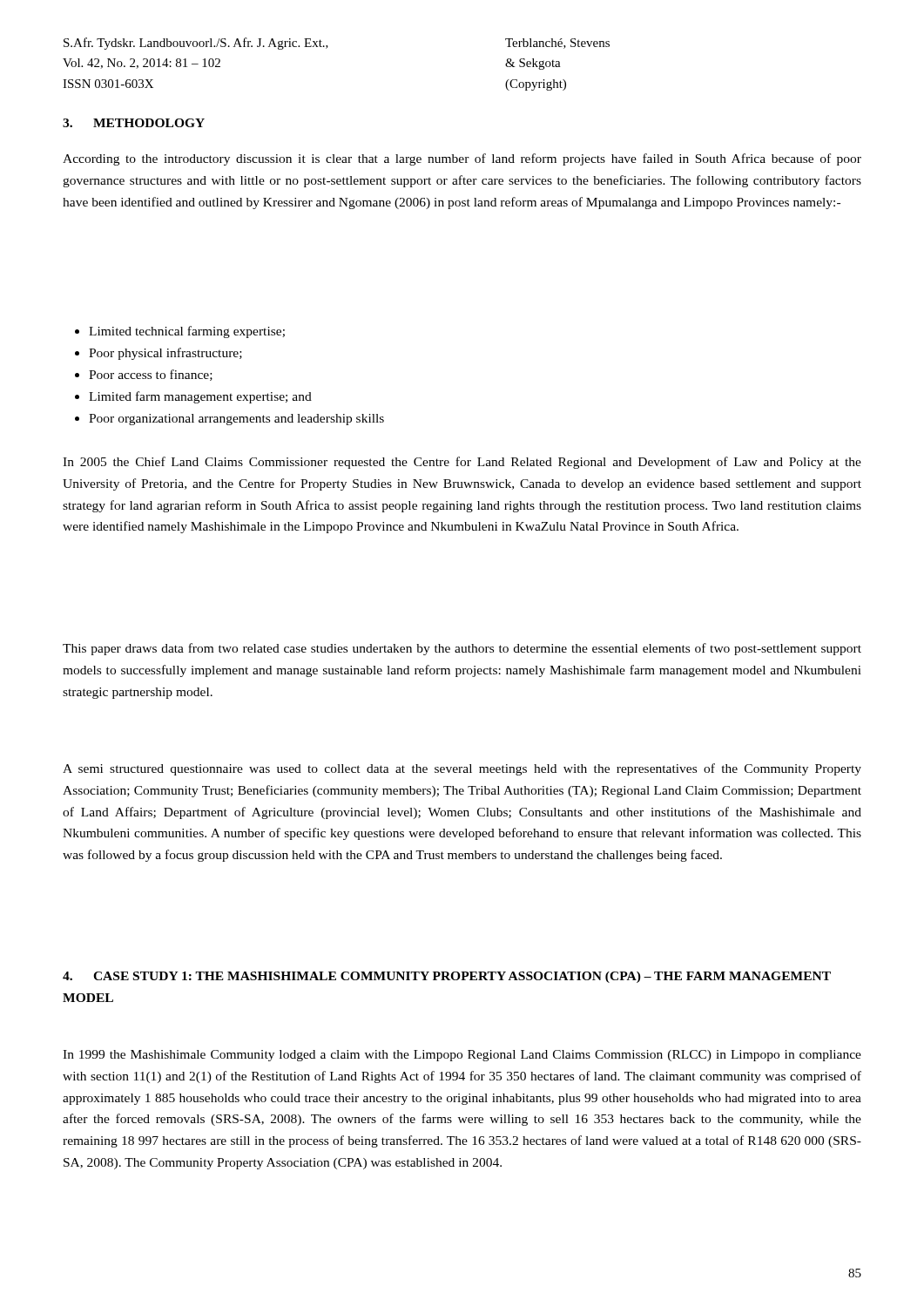Locate the section header that opens with "4. CASE STUDY 1: THE MASHISHIMALE COMMUNITY PROPERTY"
924x1307 pixels.
pos(447,986)
